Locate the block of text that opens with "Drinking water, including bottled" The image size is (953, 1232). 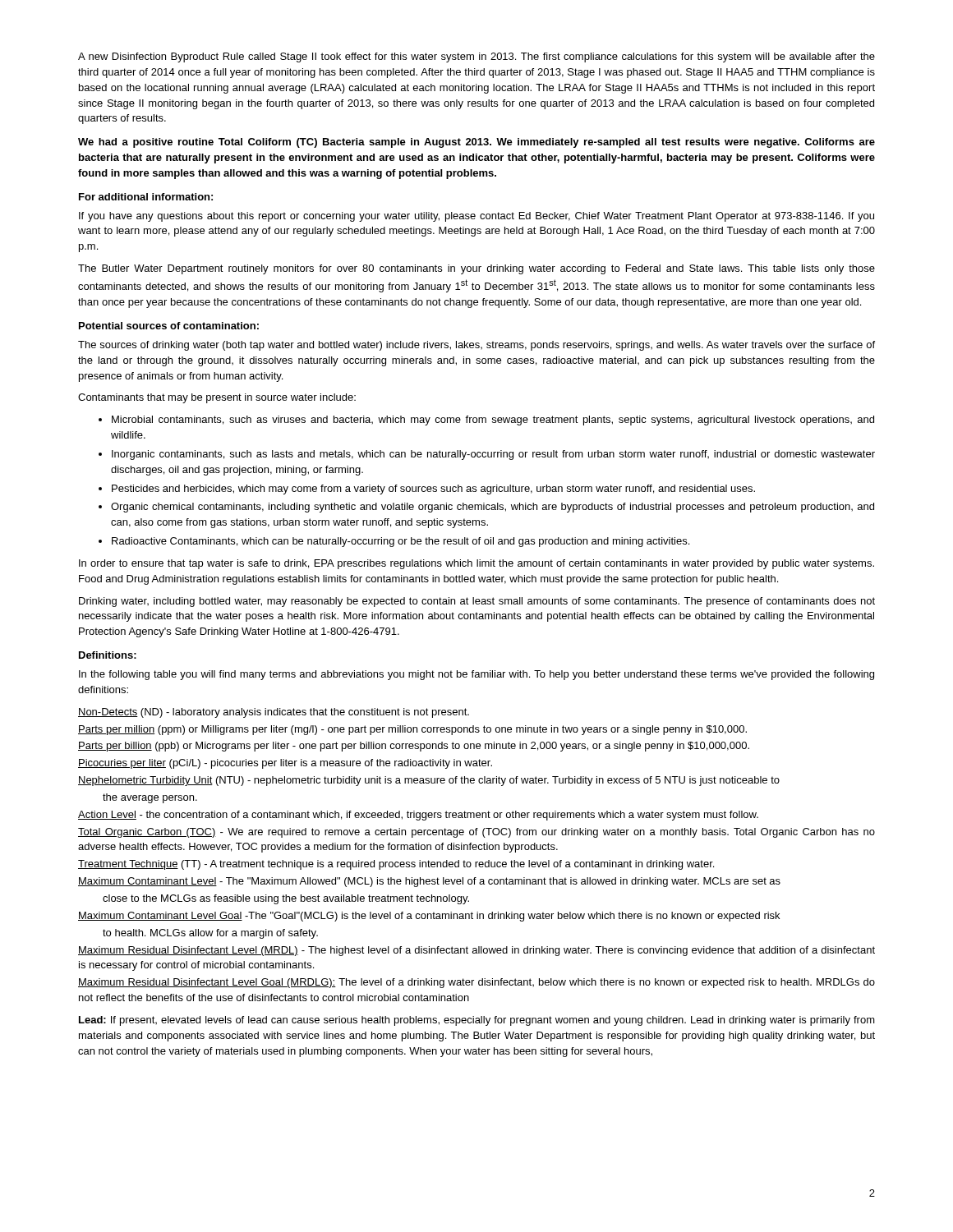[476, 617]
